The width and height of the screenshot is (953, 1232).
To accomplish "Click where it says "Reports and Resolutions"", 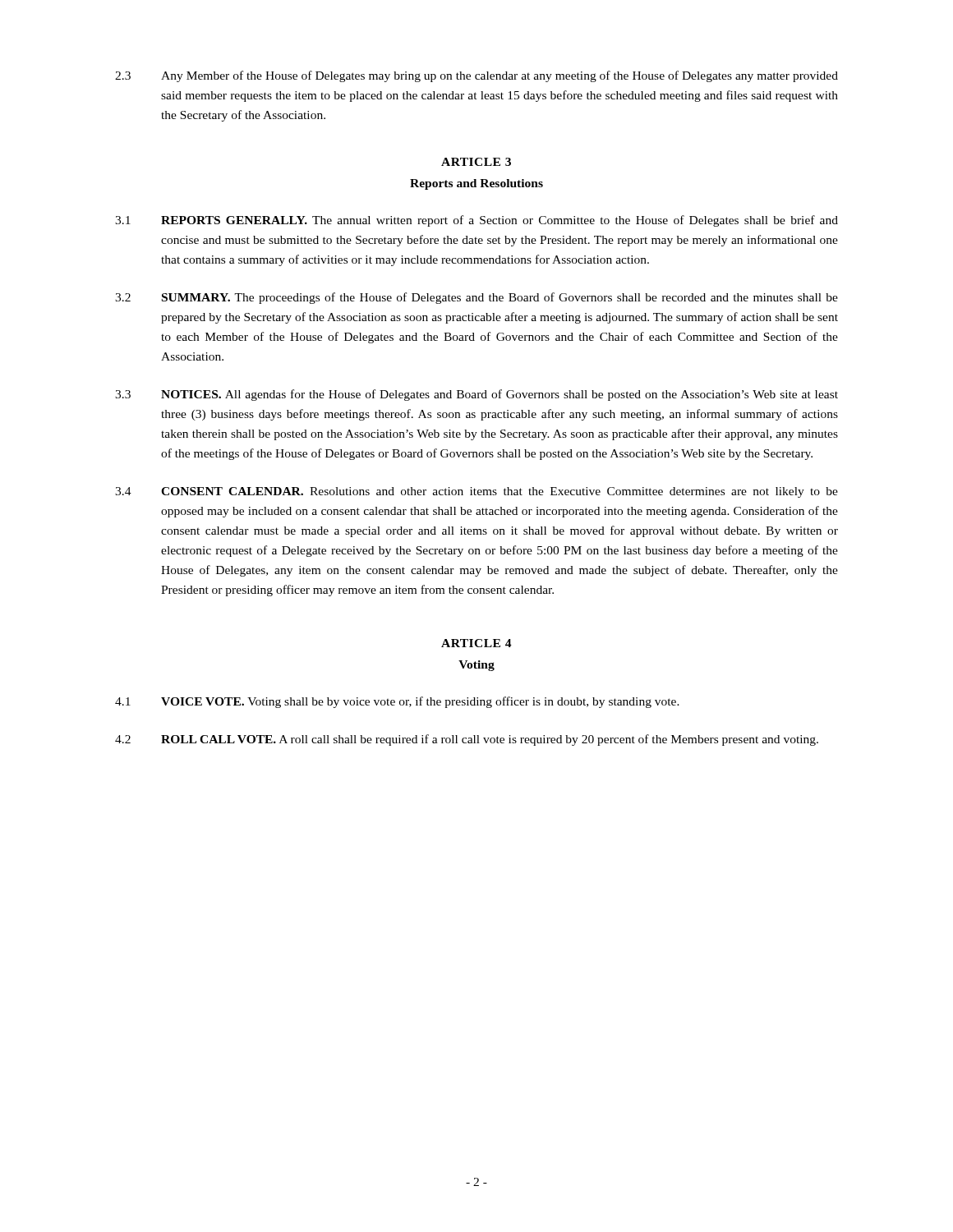I will [476, 183].
